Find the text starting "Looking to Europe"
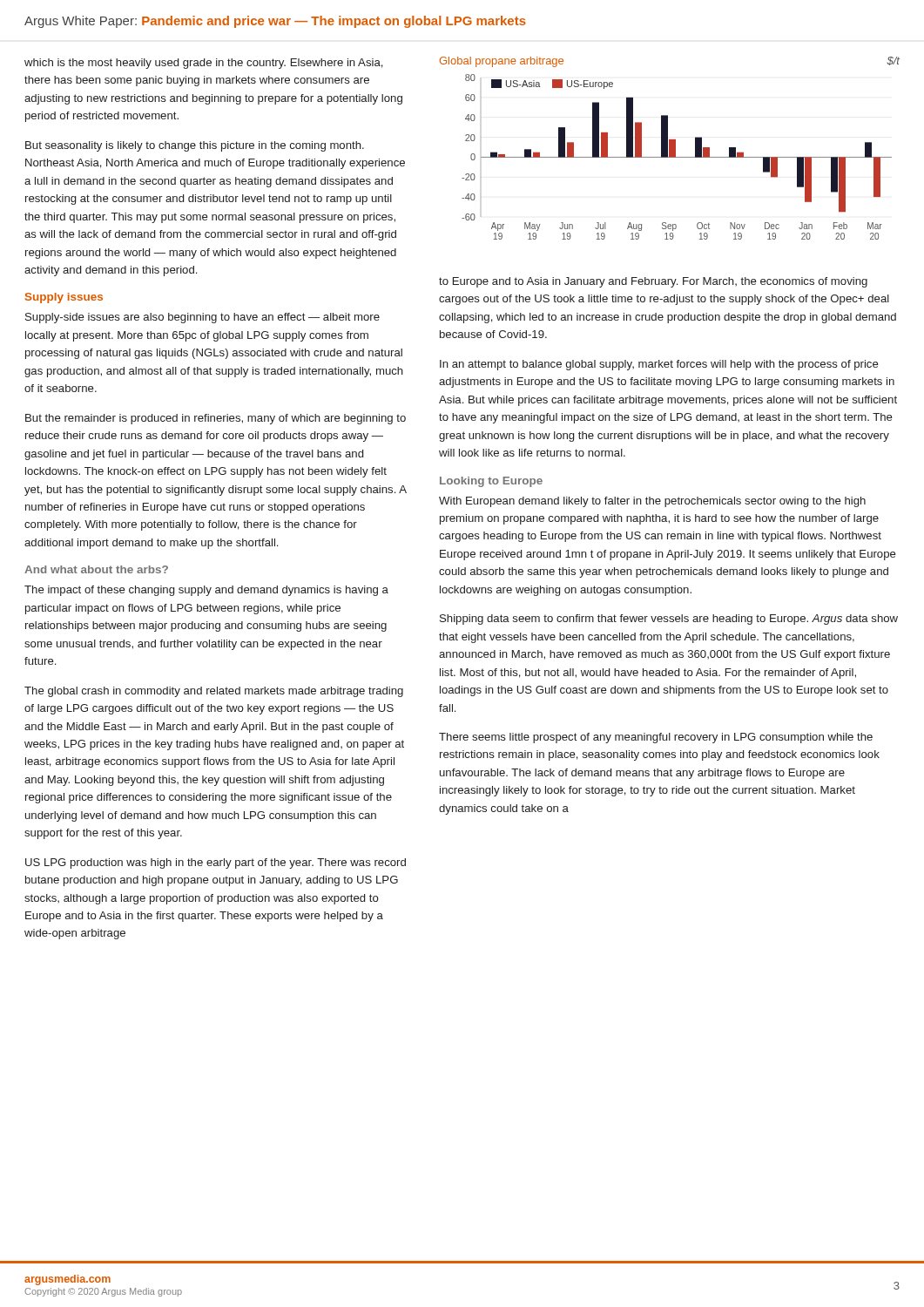Image resolution: width=924 pixels, height=1307 pixels. [x=491, y=480]
